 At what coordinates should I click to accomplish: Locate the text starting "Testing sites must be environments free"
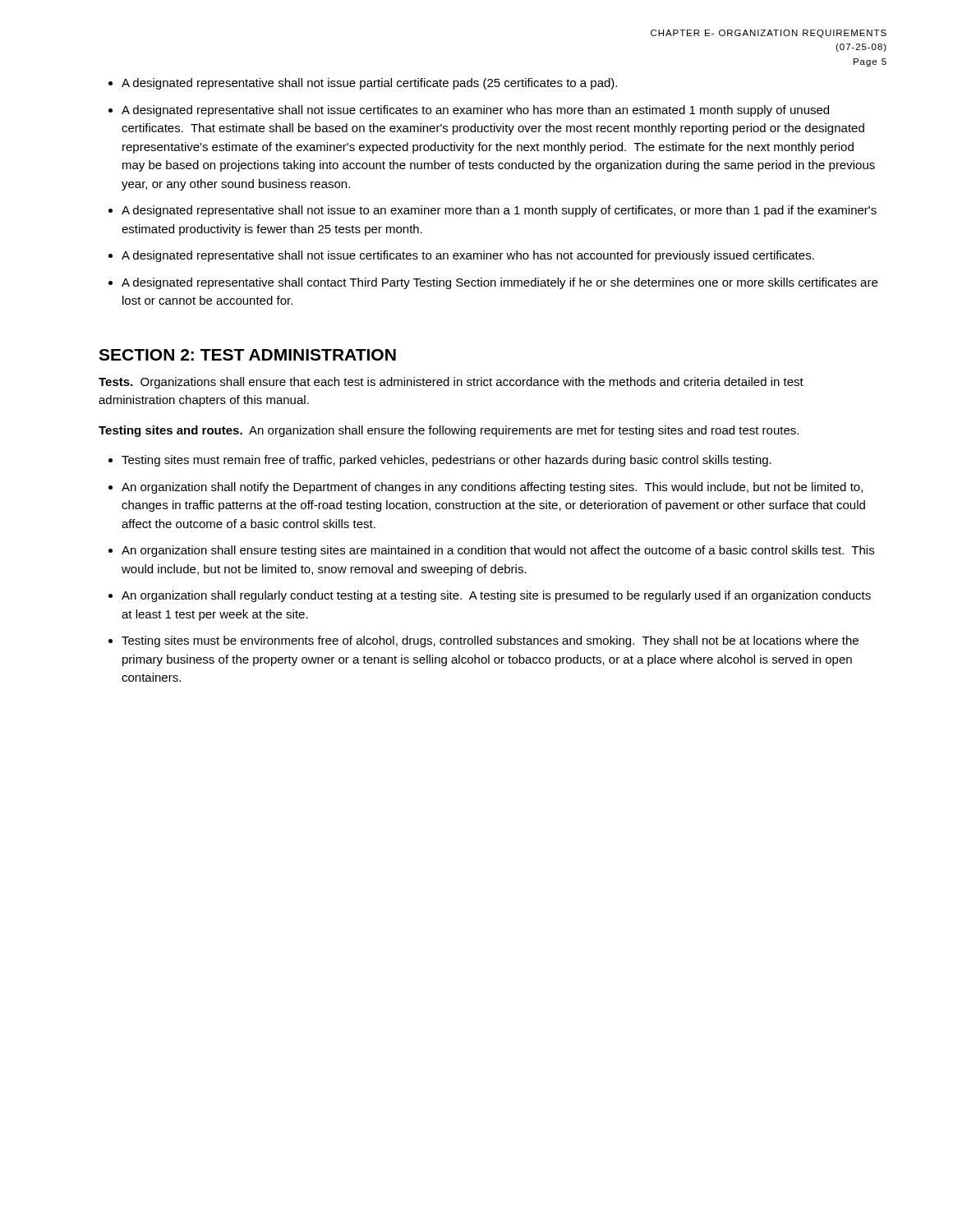(x=490, y=659)
